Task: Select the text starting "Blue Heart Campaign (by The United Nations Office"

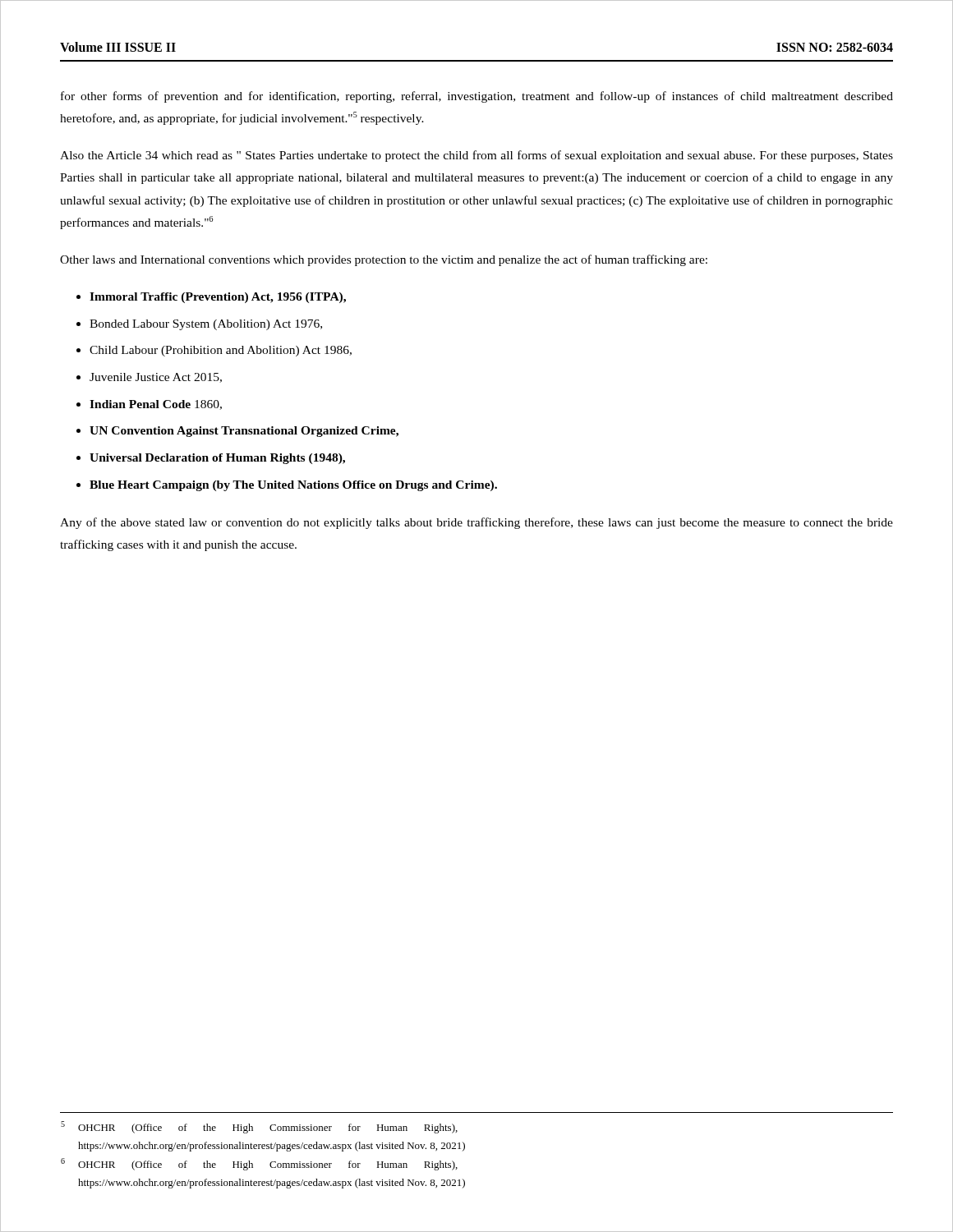Action: tap(294, 484)
